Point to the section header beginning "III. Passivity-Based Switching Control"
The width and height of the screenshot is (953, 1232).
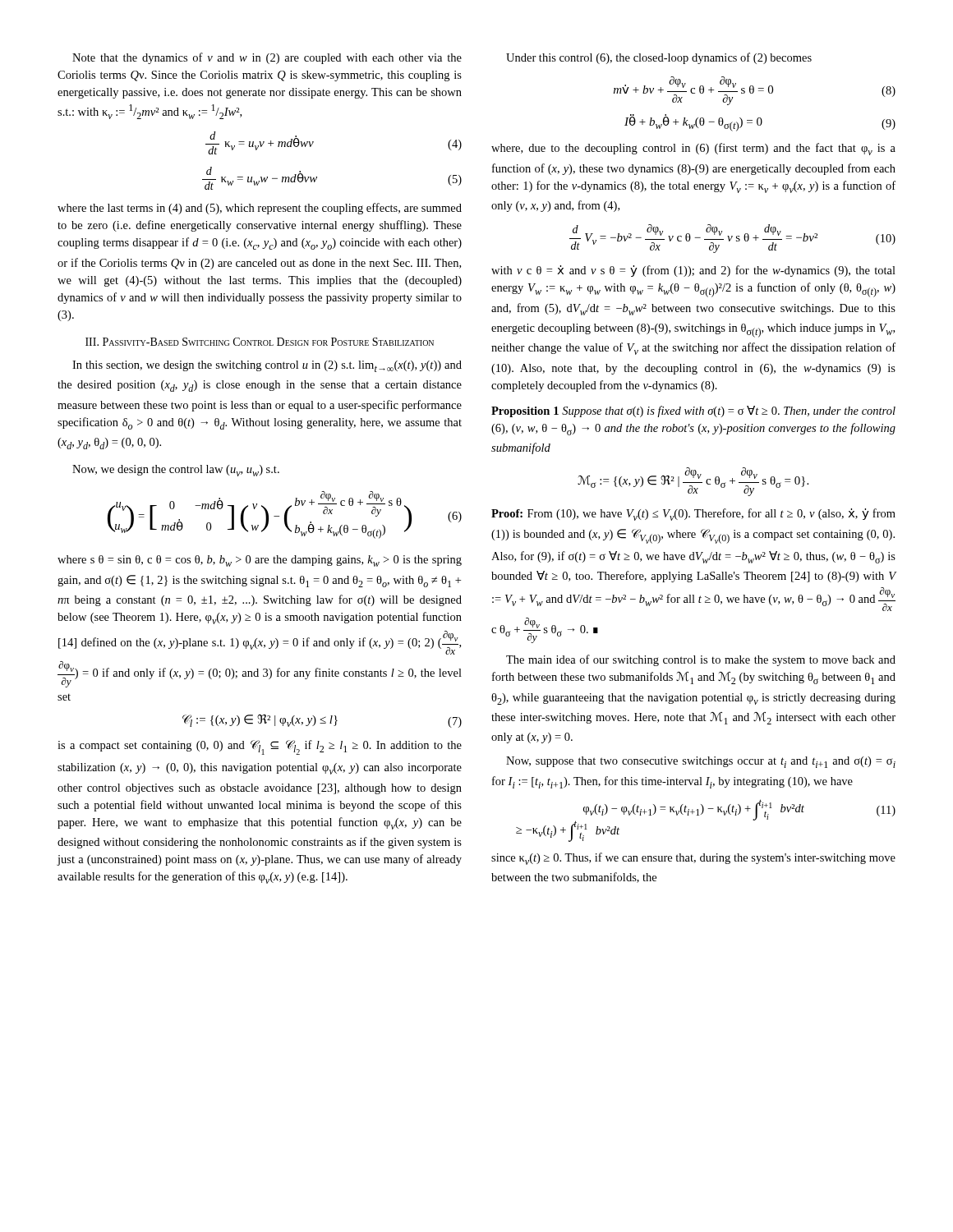pyautogui.click(x=260, y=342)
